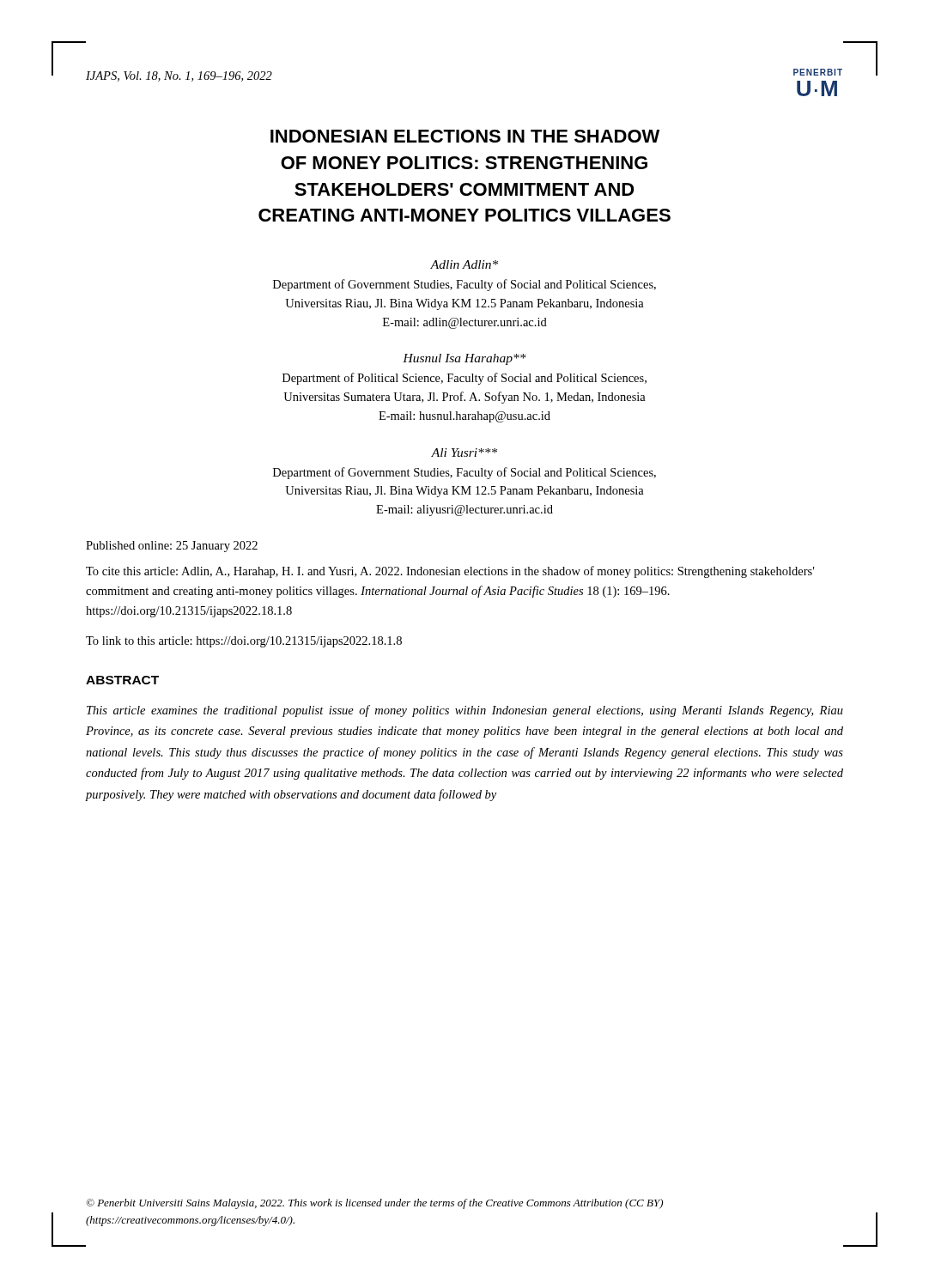Viewport: 929px width, 1288px height.
Task: Locate a logo
Action: (818, 84)
